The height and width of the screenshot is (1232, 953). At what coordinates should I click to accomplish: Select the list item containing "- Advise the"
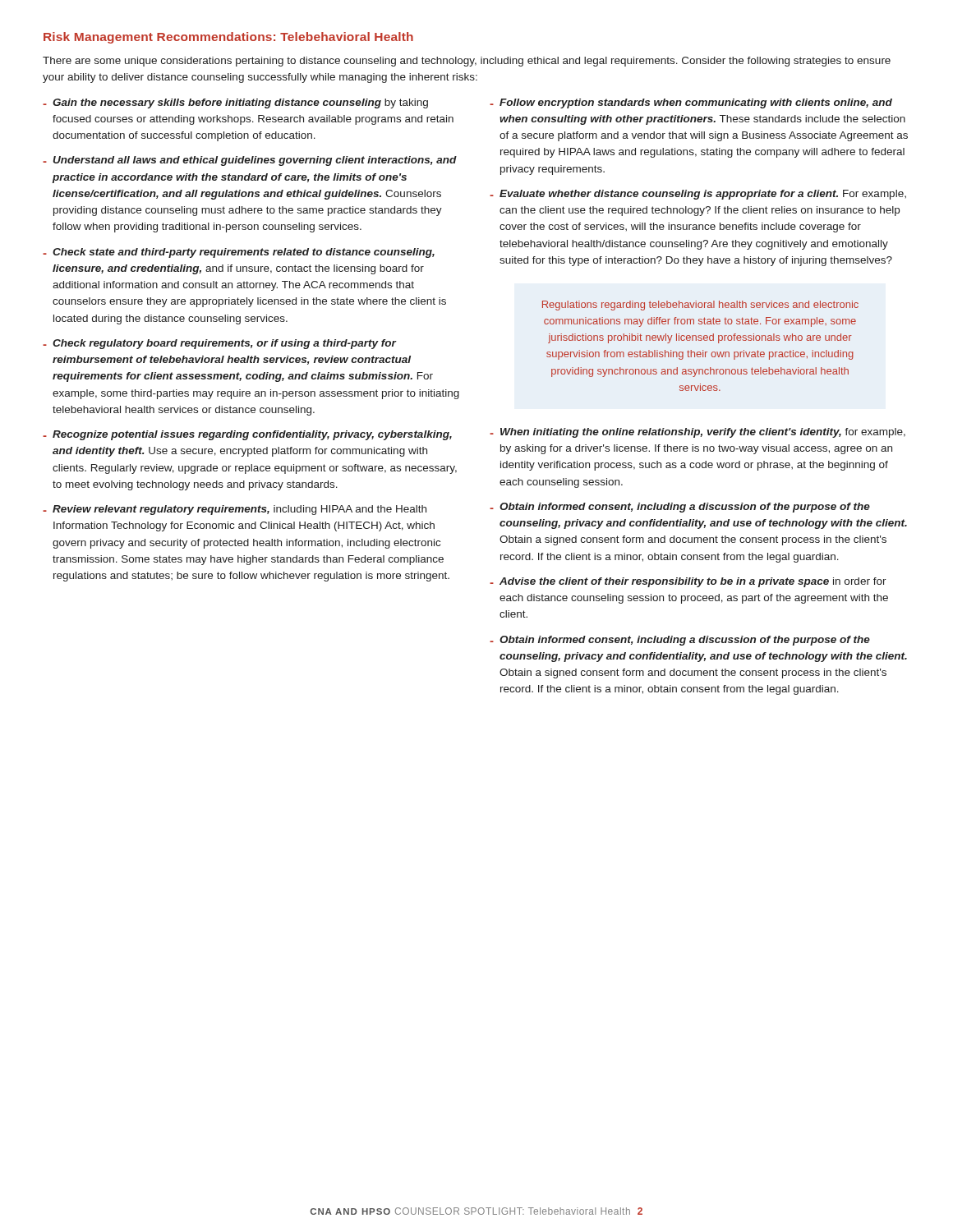point(700,598)
